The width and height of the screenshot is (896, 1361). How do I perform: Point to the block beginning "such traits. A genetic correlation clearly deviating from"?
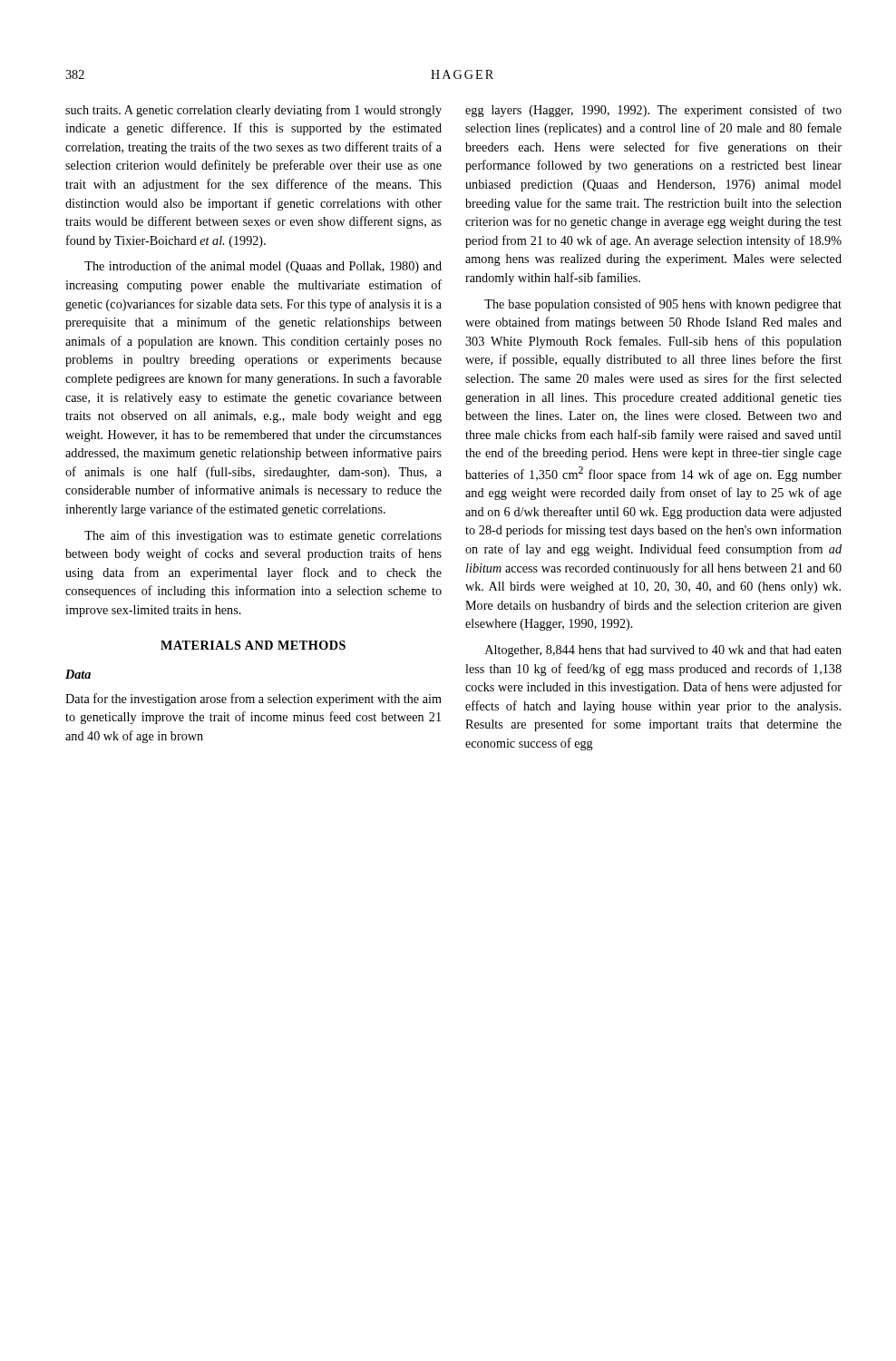coord(253,175)
